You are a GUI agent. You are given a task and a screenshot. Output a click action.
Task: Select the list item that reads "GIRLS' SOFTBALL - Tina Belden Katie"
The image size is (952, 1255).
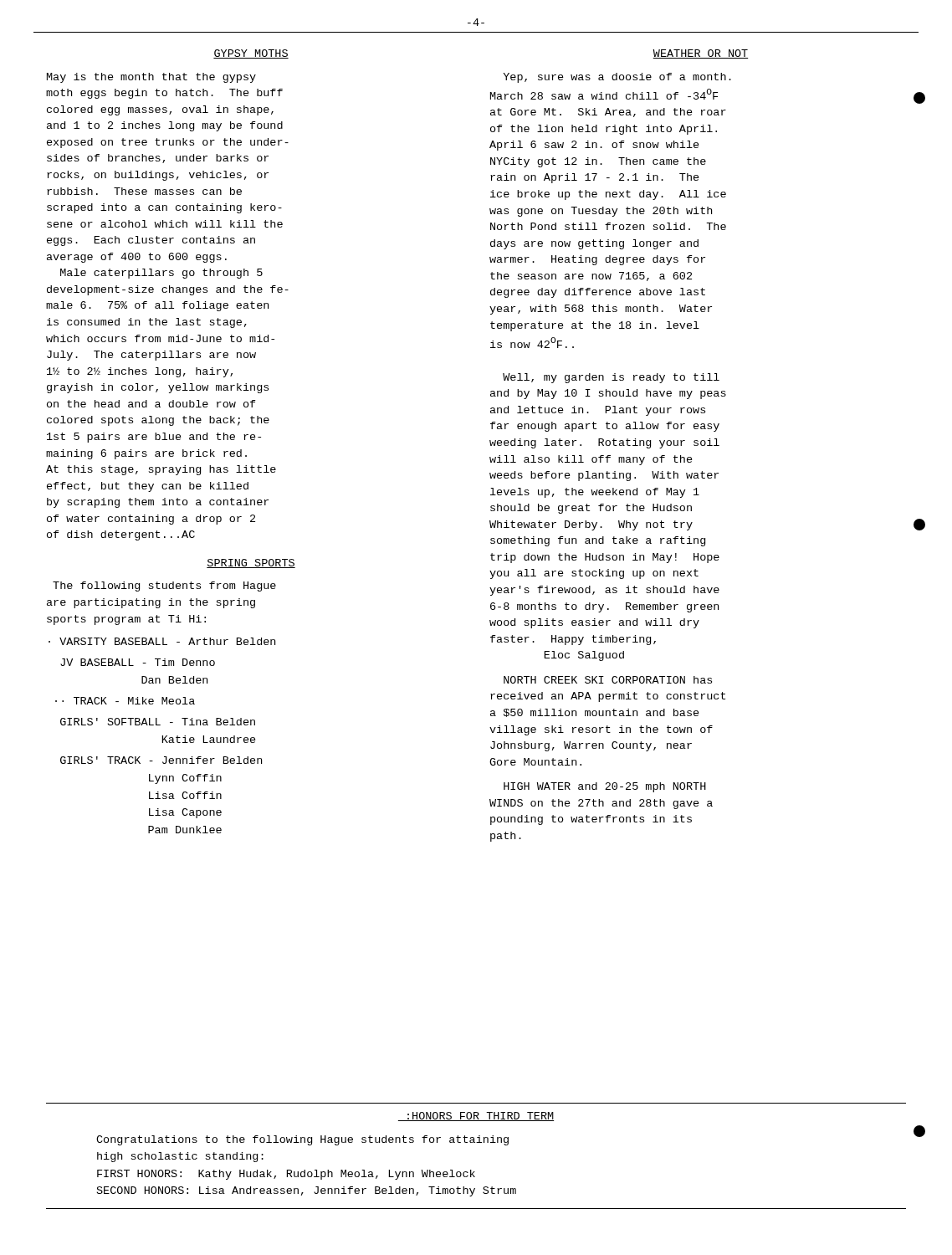(151, 731)
